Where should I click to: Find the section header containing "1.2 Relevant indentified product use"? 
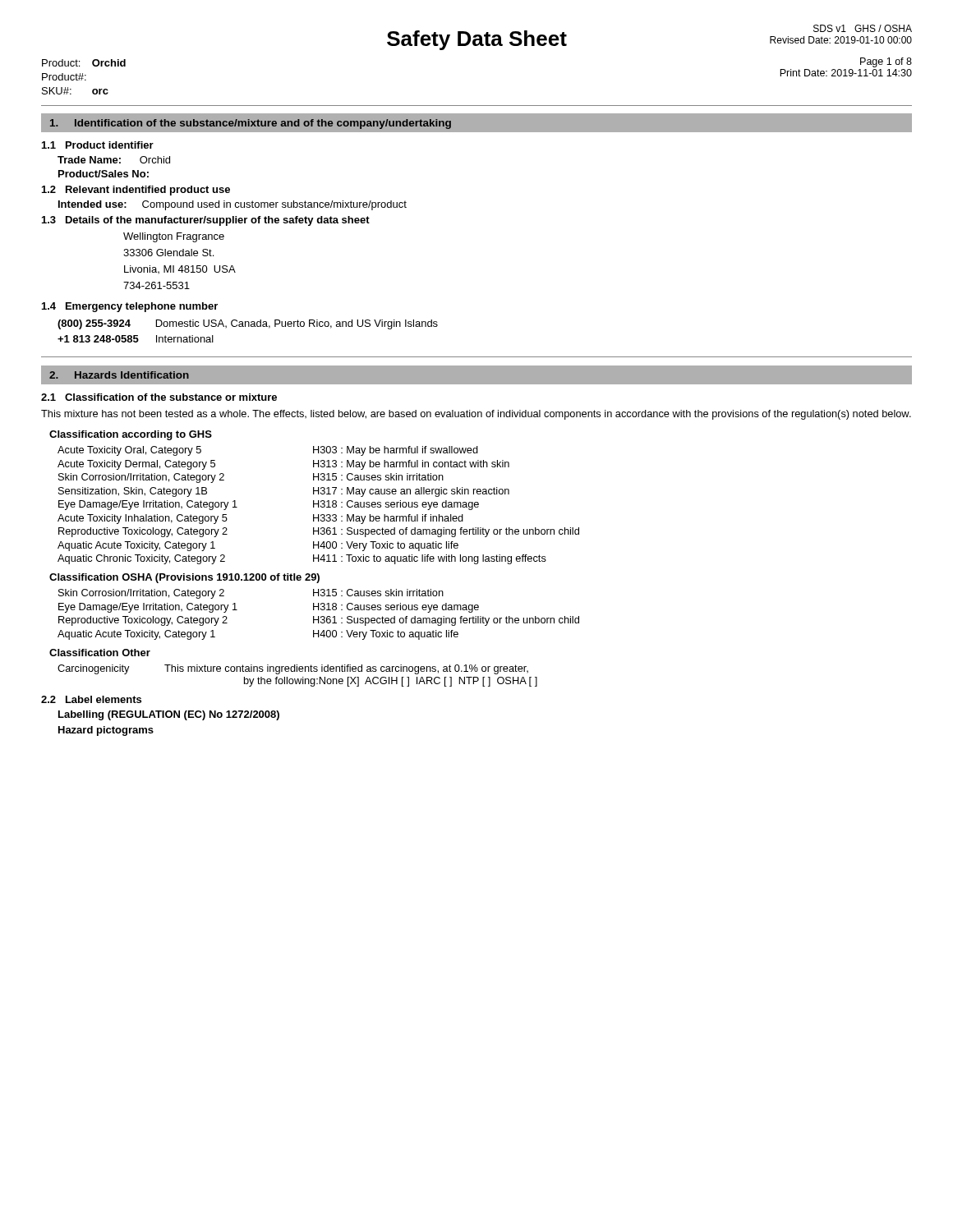pos(136,189)
